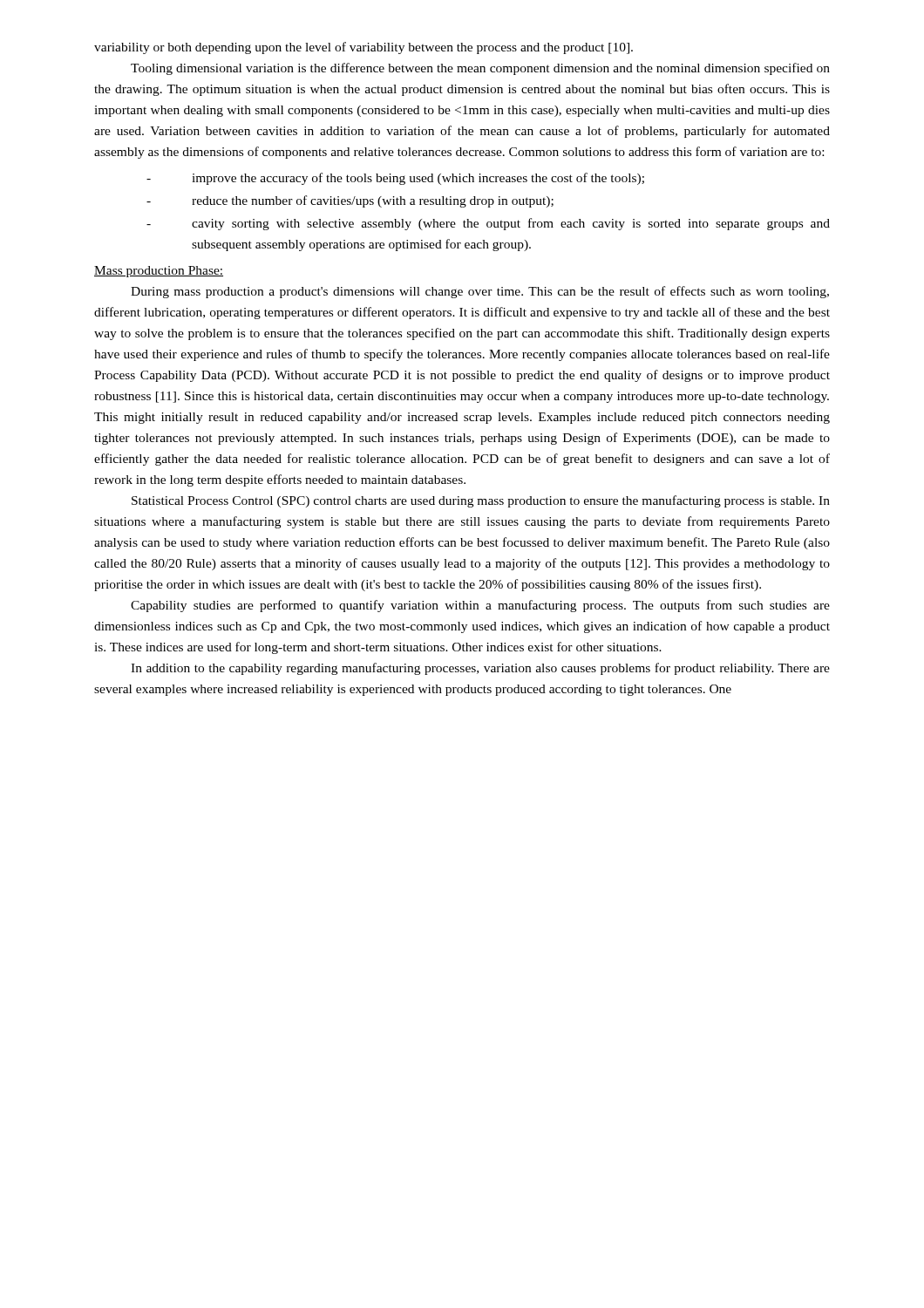This screenshot has width=924, height=1308.
Task: Where is the passage that starts "- improve the"?
Action: (462, 178)
